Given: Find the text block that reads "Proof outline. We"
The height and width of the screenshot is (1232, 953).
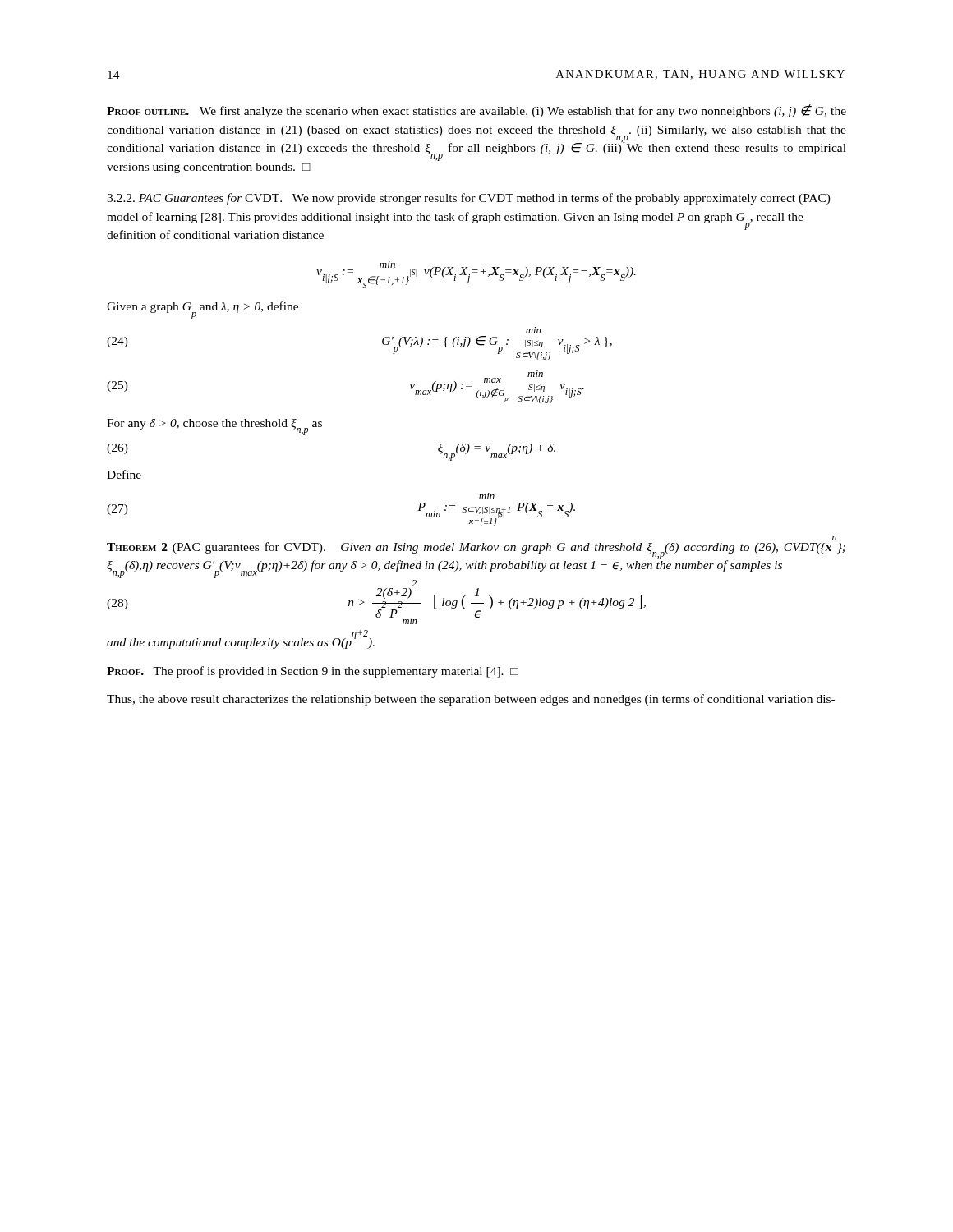Looking at the screenshot, I should (x=476, y=139).
